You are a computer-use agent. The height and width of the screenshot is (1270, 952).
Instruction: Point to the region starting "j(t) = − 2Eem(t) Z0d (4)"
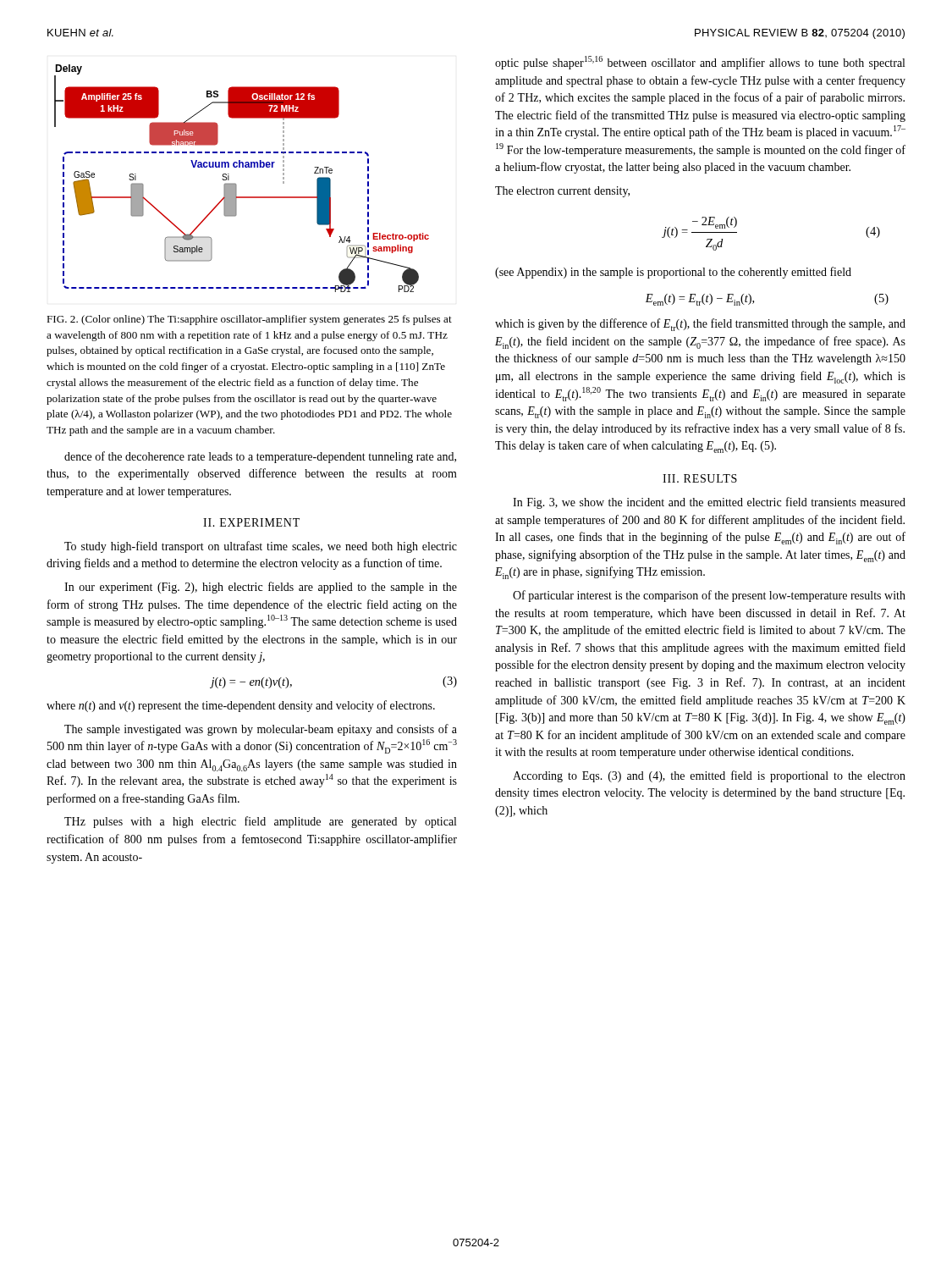714,232
